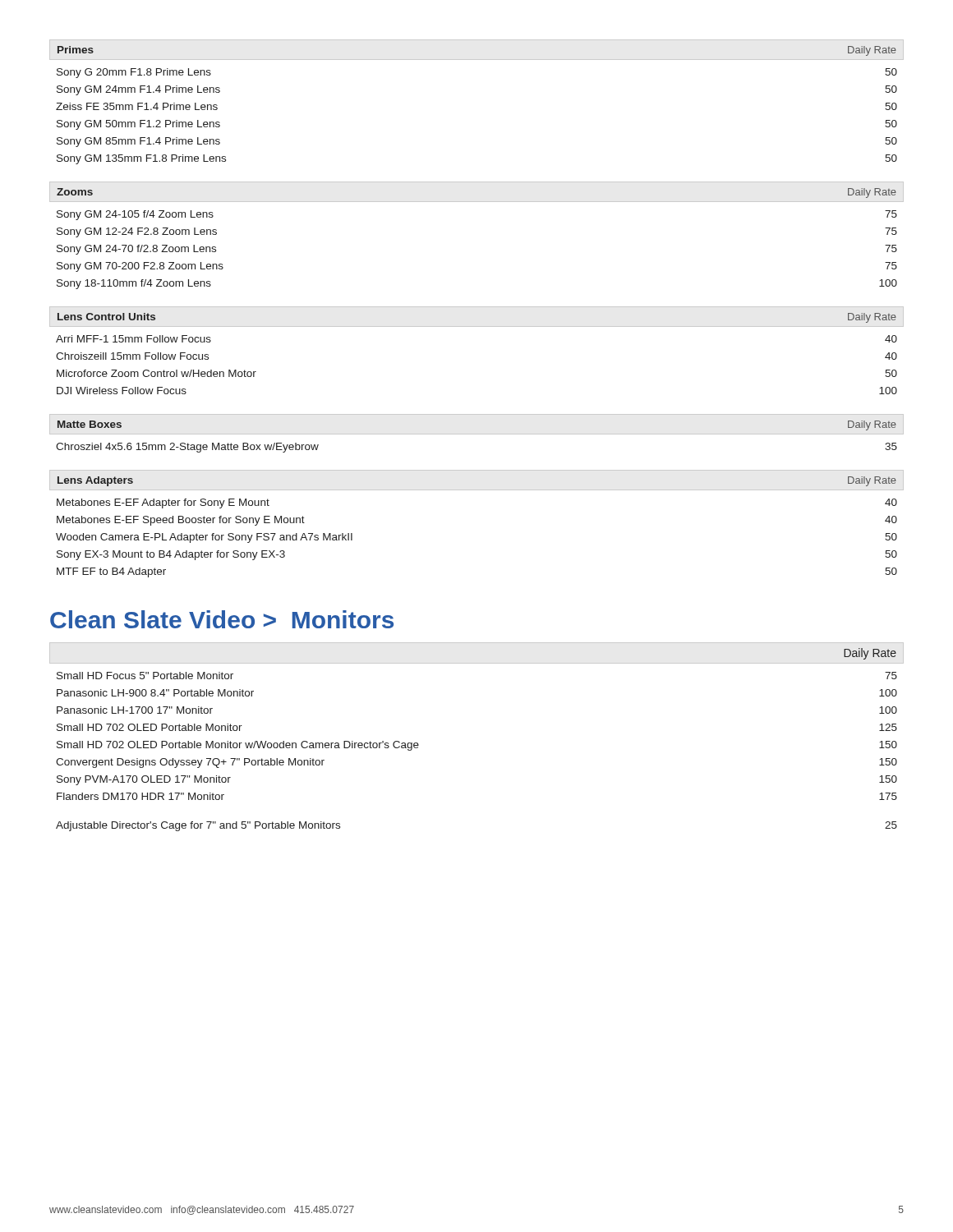Locate the passage starting "Chrosziel 4x5.6 15mm 2-Stage Matte Box"
Viewport: 953px width, 1232px height.
click(188, 447)
